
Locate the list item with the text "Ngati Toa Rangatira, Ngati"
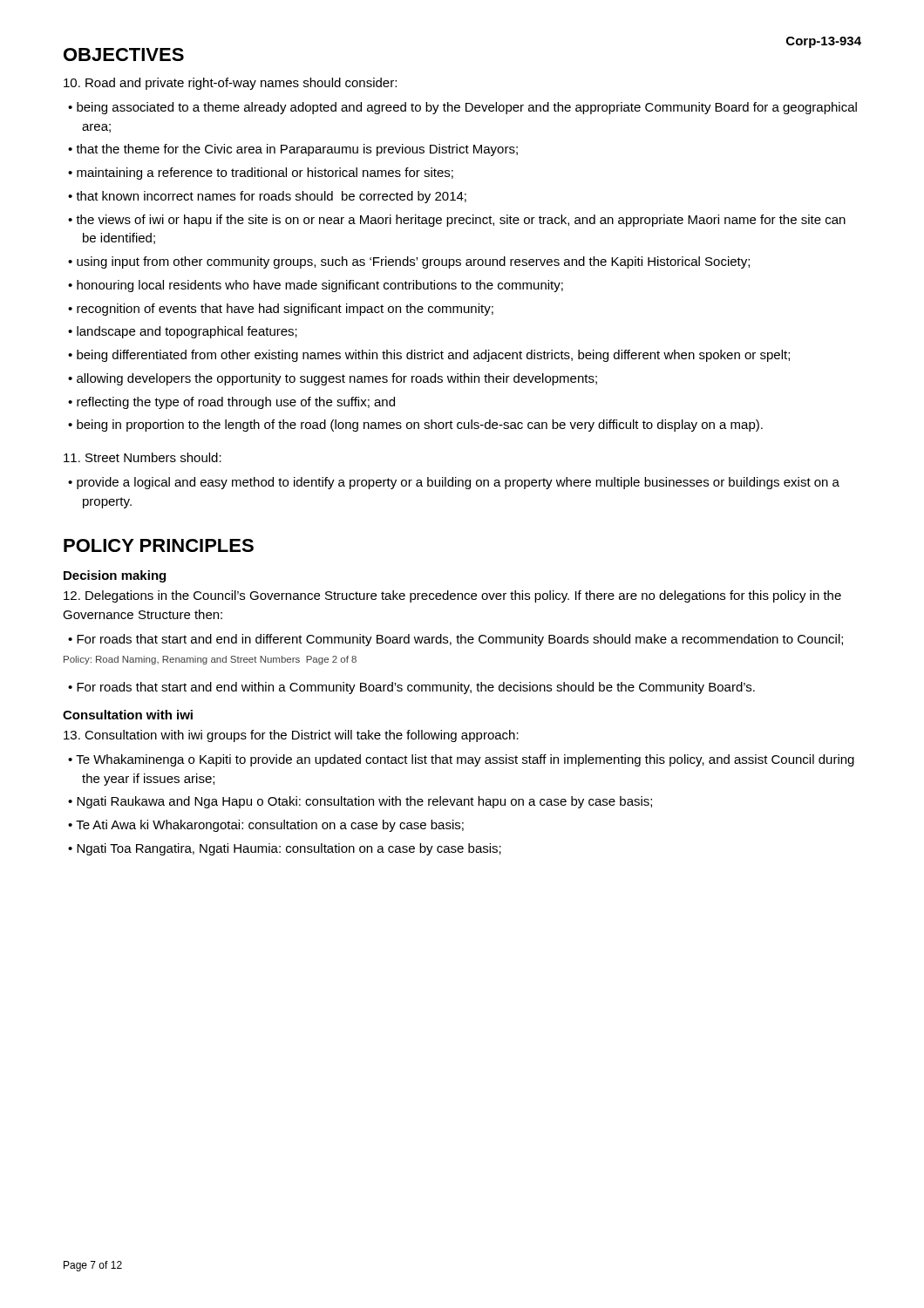point(289,848)
